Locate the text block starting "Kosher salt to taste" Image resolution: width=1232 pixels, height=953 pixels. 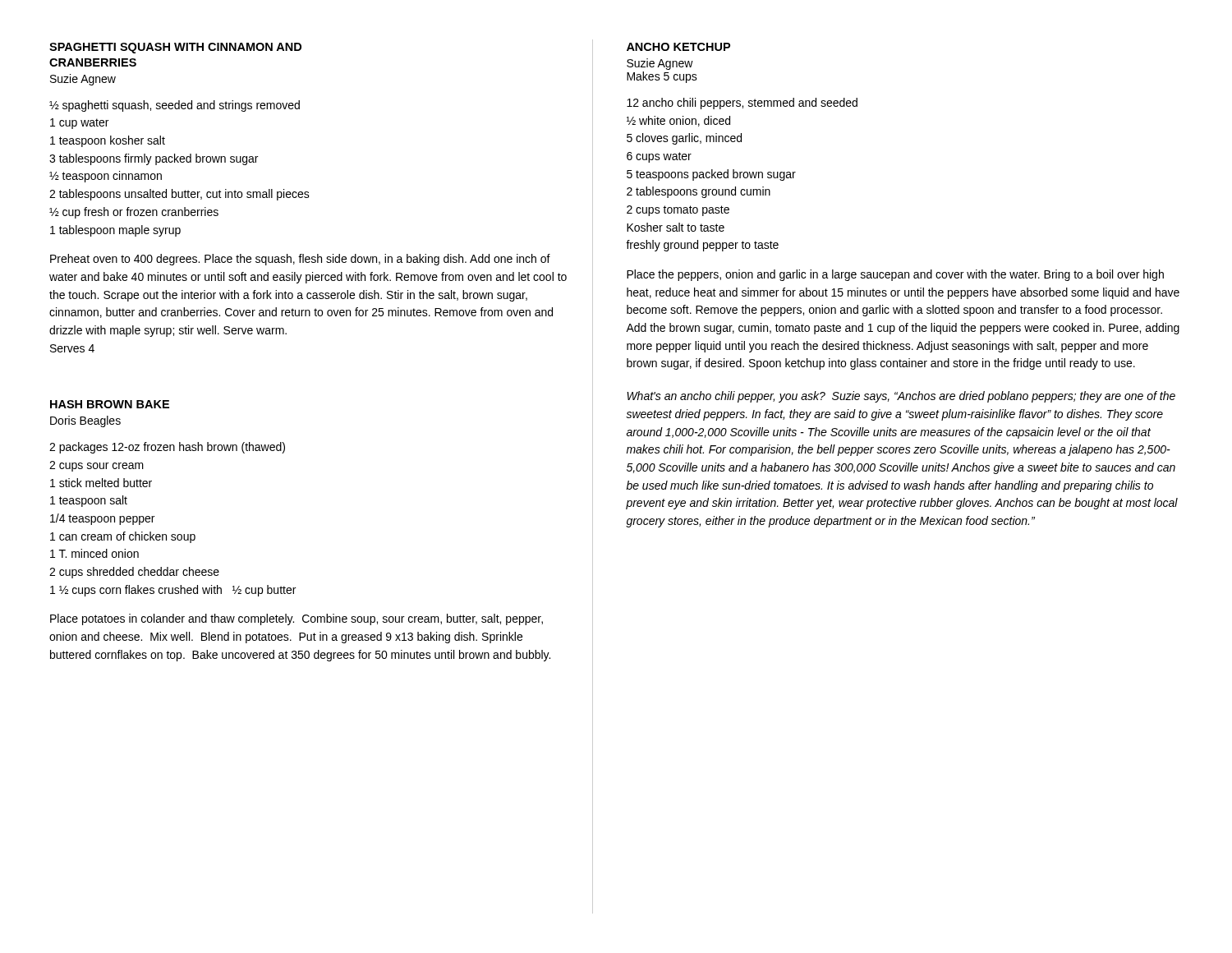click(675, 227)
